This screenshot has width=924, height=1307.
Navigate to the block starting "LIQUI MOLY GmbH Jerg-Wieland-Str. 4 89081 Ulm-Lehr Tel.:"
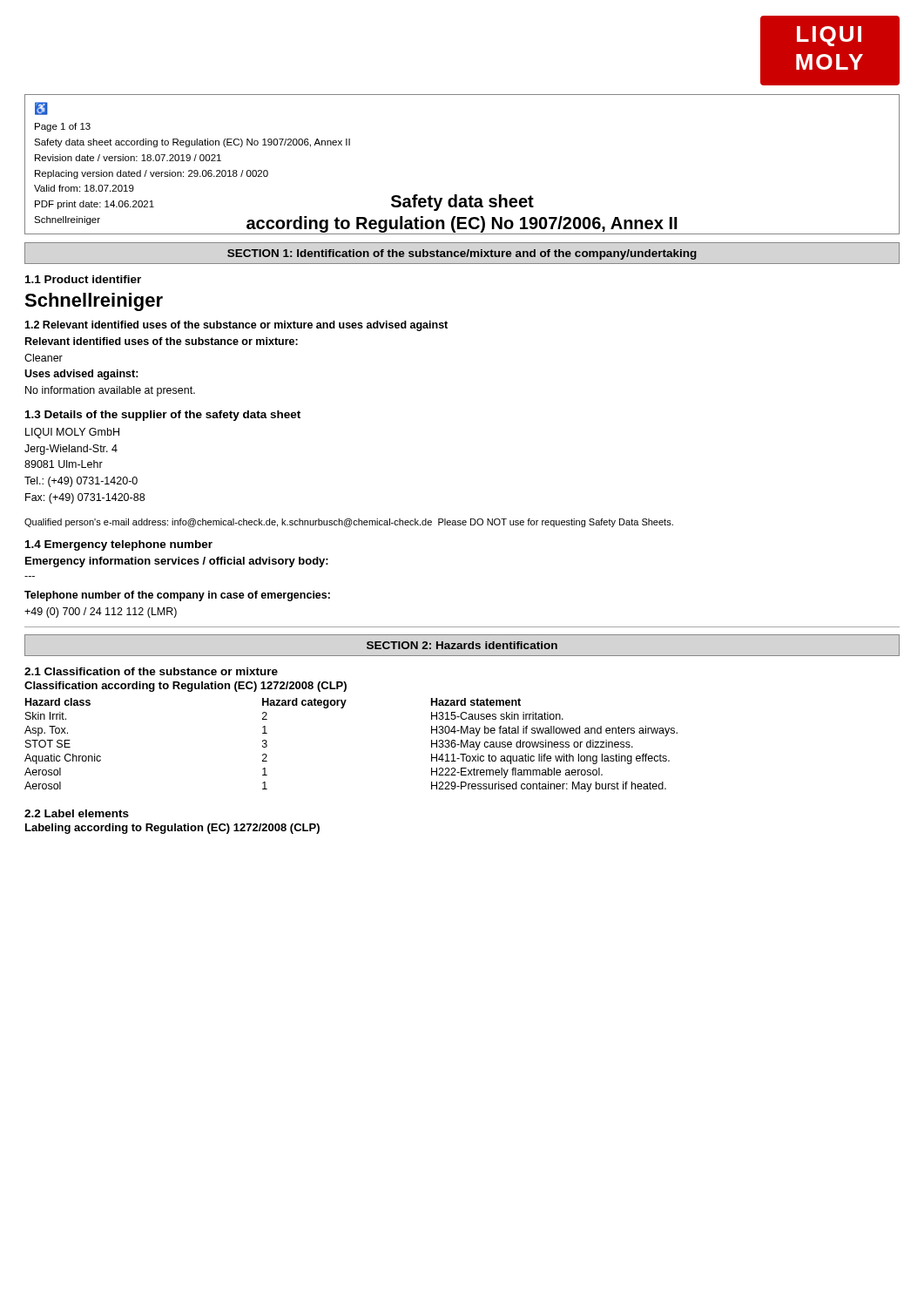(x=72, y=433)
